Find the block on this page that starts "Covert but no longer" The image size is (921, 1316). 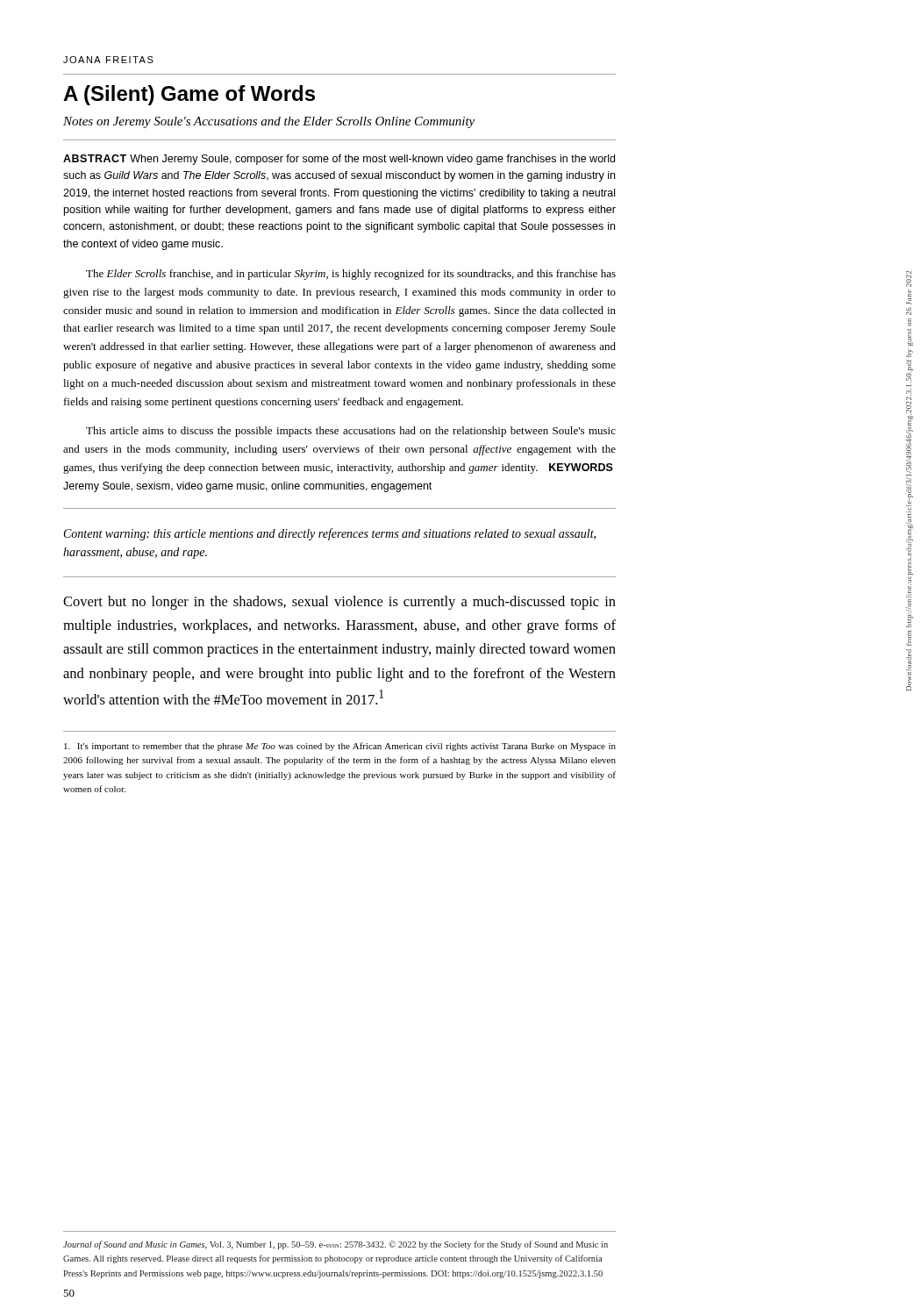[339, 650]
